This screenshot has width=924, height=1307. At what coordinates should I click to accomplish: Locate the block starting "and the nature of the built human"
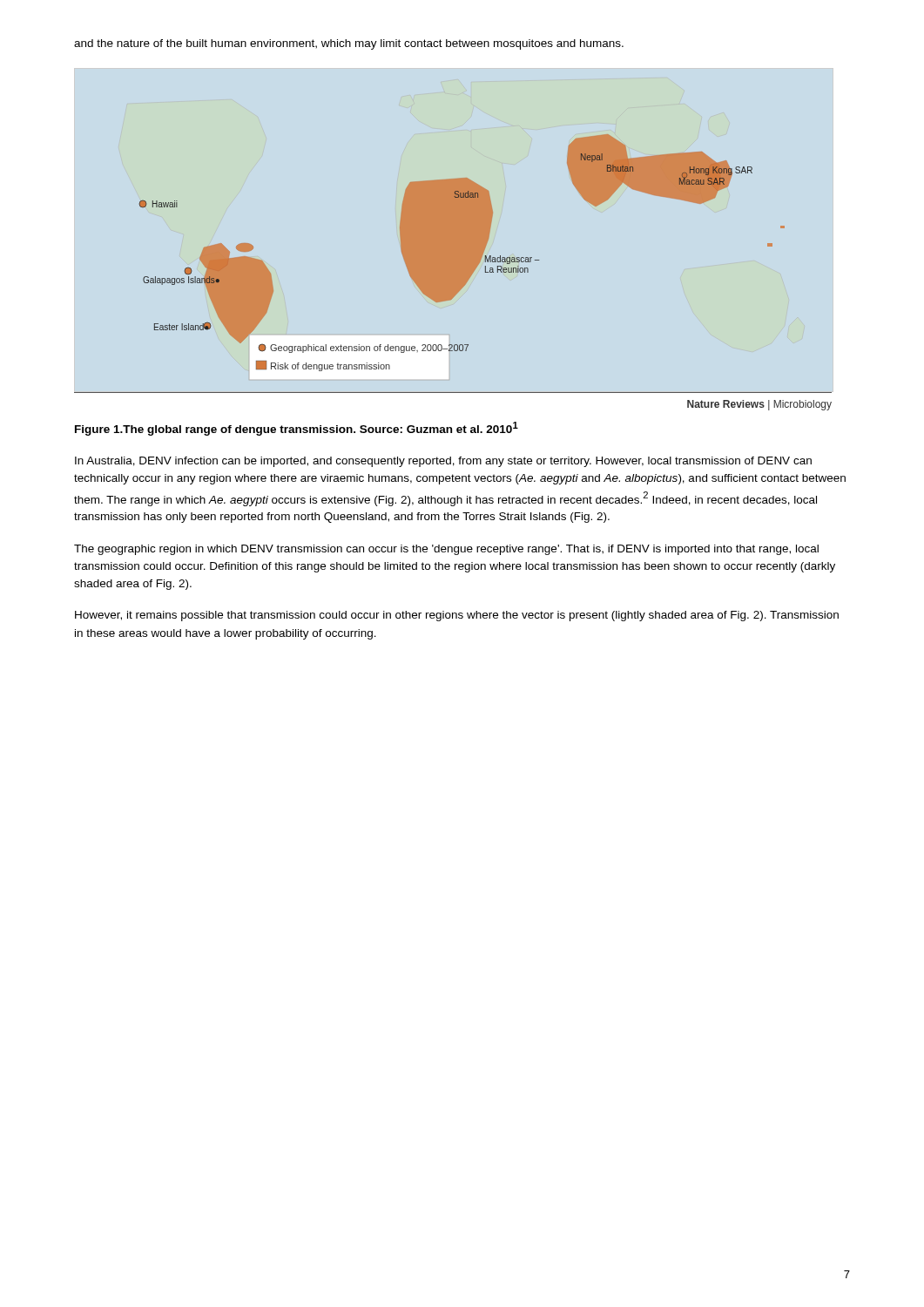(x=349, y=43)
